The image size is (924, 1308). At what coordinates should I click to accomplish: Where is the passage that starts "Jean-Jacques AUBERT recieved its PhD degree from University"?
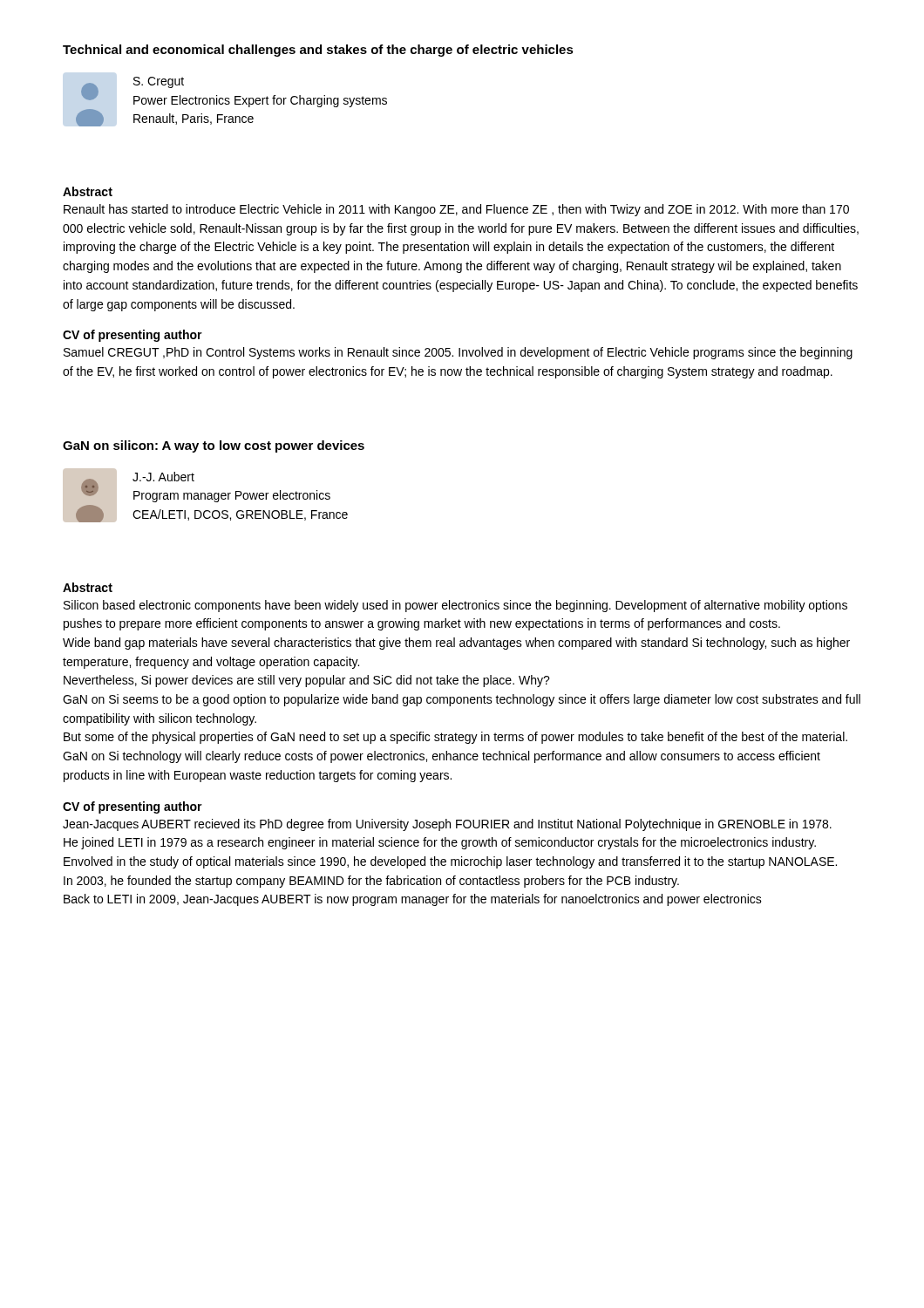coord(450,861)
